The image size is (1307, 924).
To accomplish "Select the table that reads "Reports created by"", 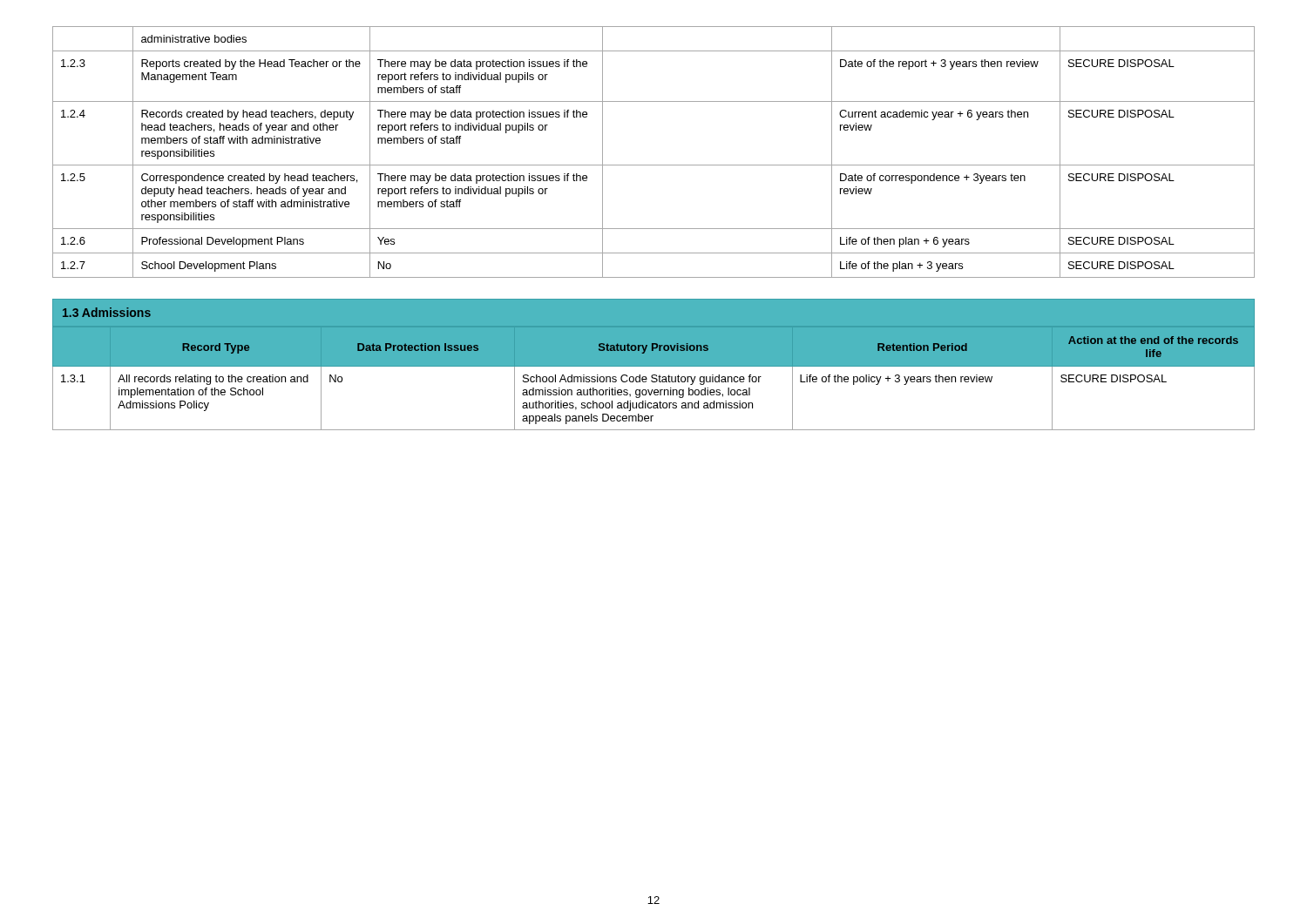I will tap(654, 152).
